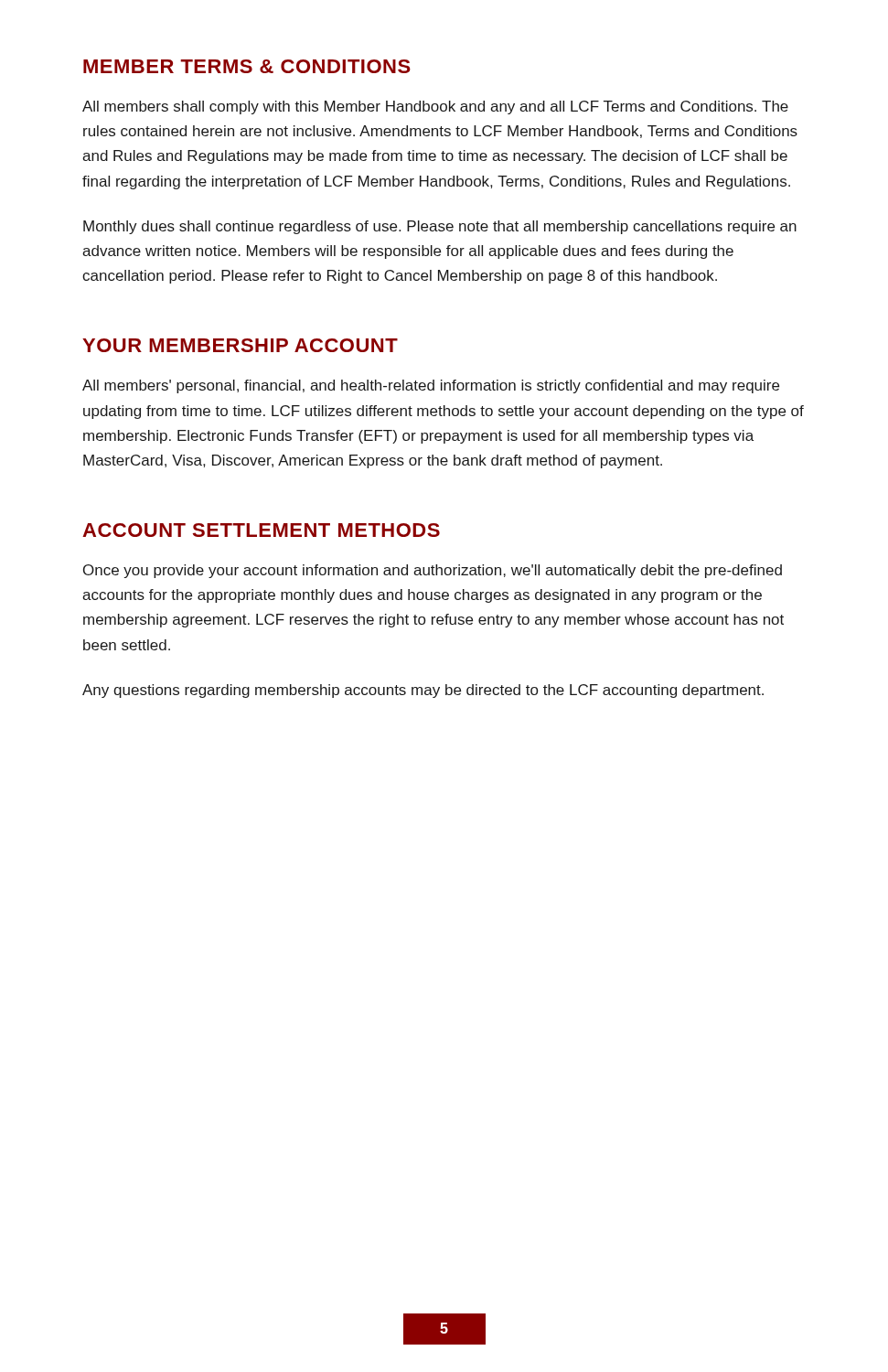Navigate to the passage starting "All members shall comply with this Member Handbook"
The height and width of the screenshot is (1372, 888).
(444, 144)
